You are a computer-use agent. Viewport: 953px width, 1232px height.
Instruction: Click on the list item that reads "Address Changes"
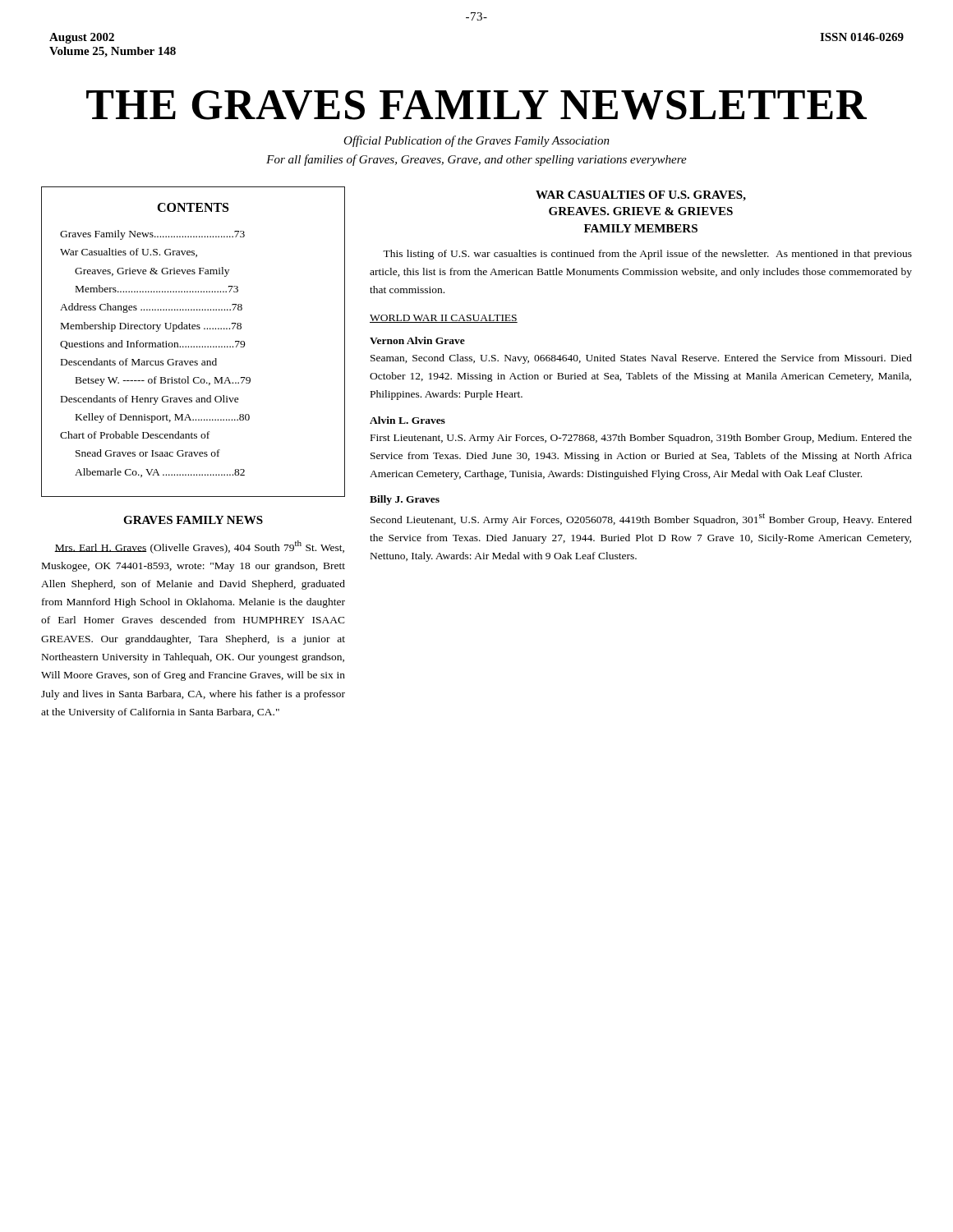pyautogui.click(x=151, y=307)
